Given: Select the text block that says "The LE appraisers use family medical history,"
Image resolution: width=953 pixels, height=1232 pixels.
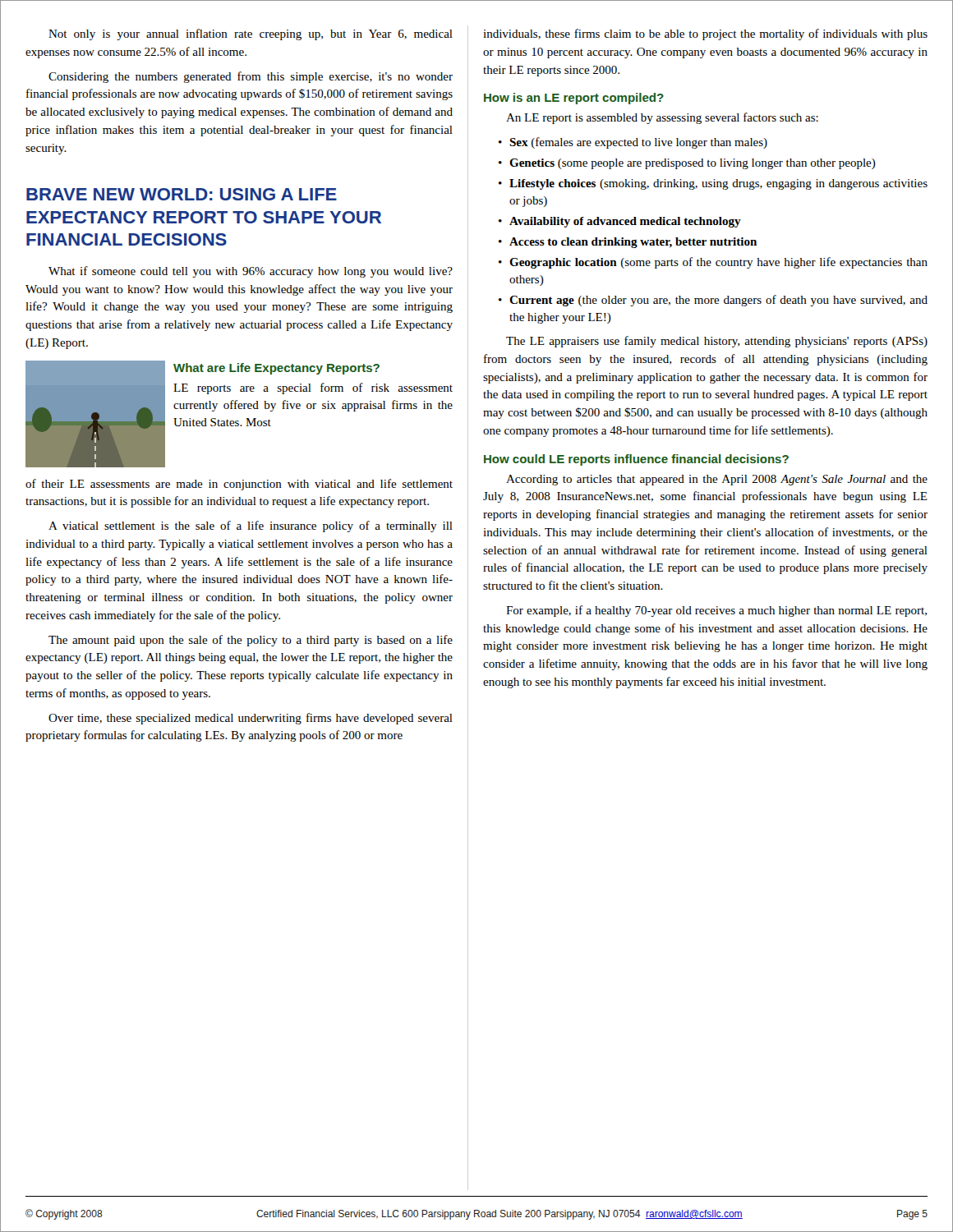Looking at the screenshot, I should pyautogui.click(x=705, y=386).
